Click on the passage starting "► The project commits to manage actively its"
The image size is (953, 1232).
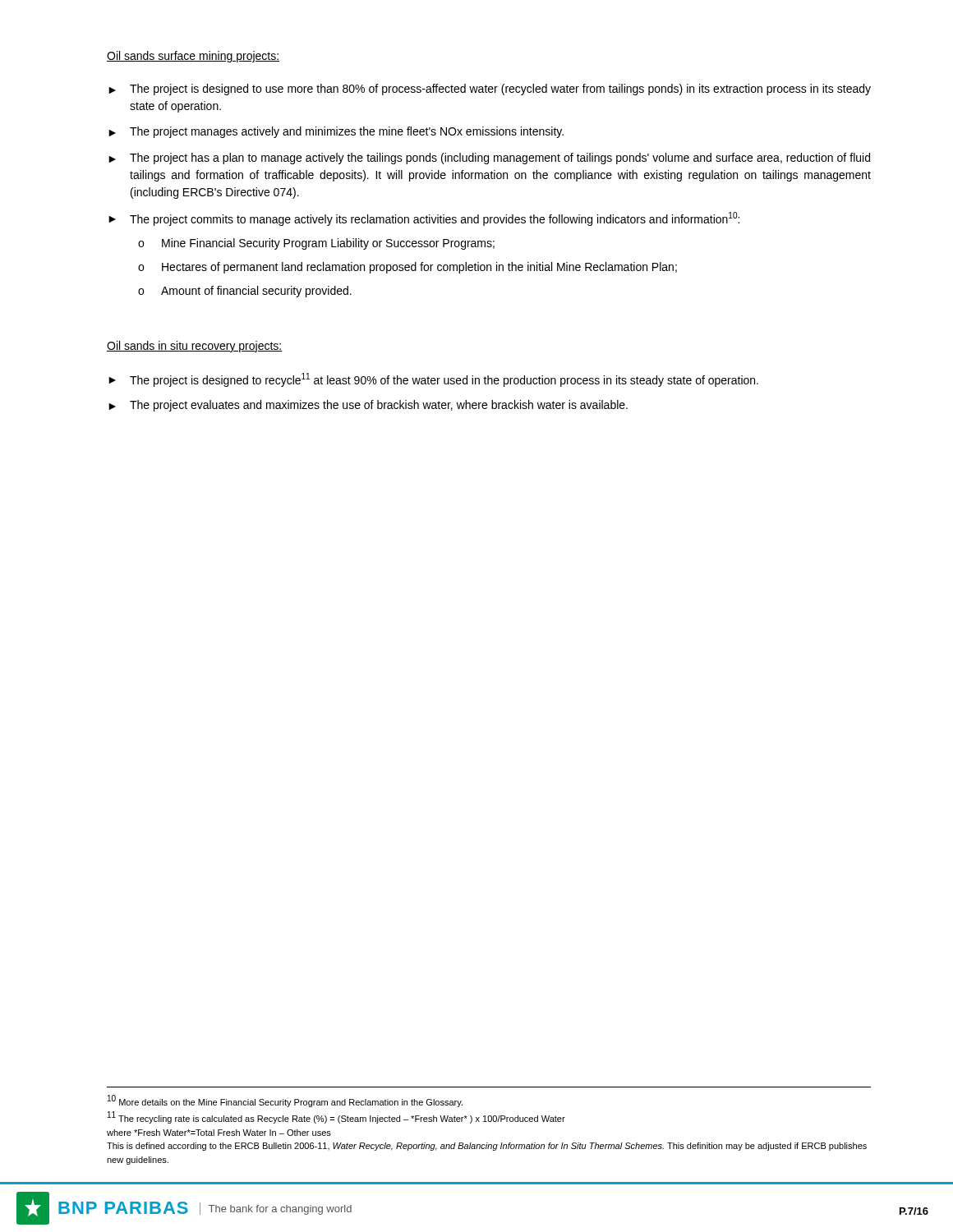pyautogui.click(x=489, y=258)
